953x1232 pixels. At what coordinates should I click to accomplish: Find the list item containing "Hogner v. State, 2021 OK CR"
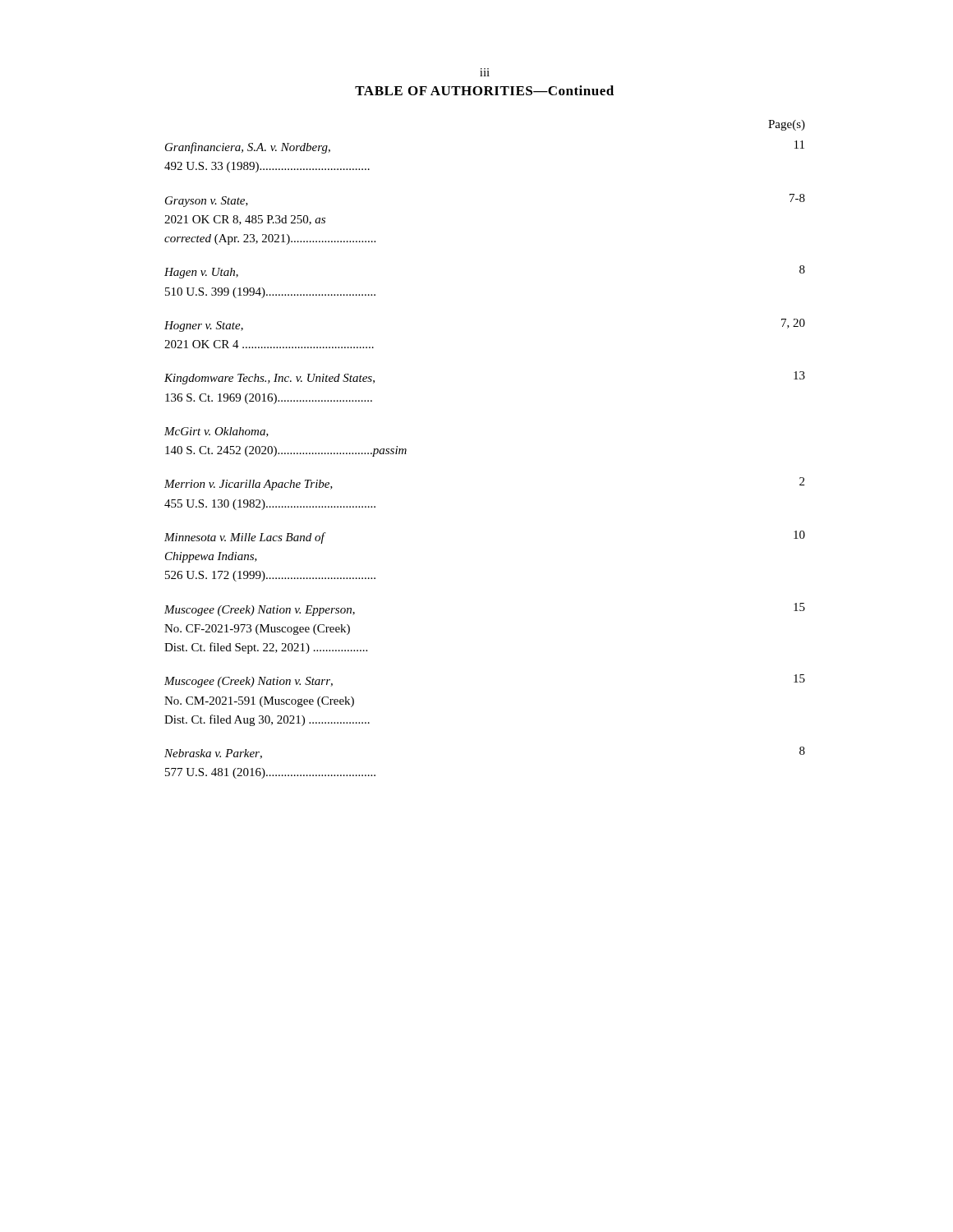(x=209, y=326)
